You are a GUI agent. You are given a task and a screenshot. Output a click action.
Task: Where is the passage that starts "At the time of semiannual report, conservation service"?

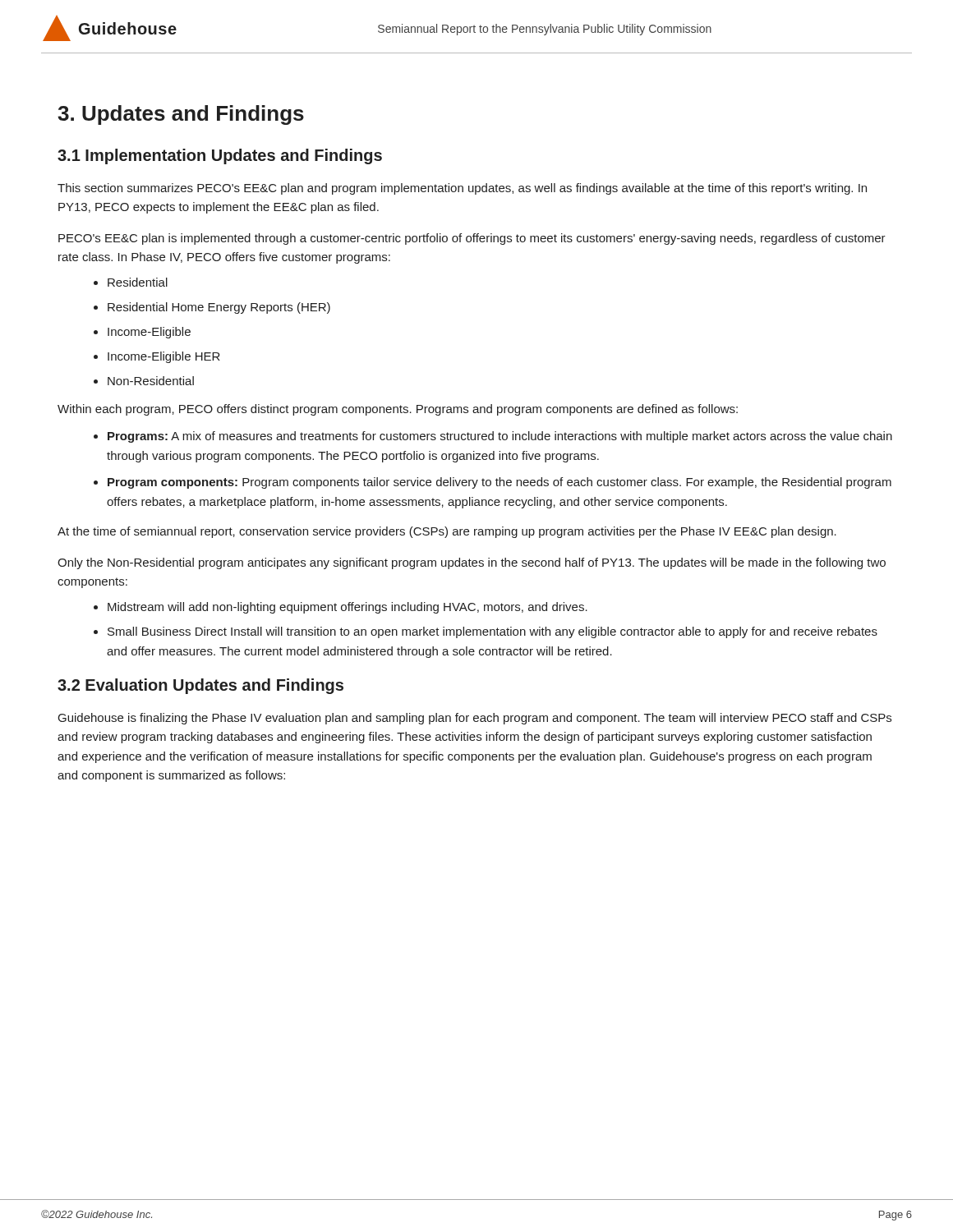[476, 531]
